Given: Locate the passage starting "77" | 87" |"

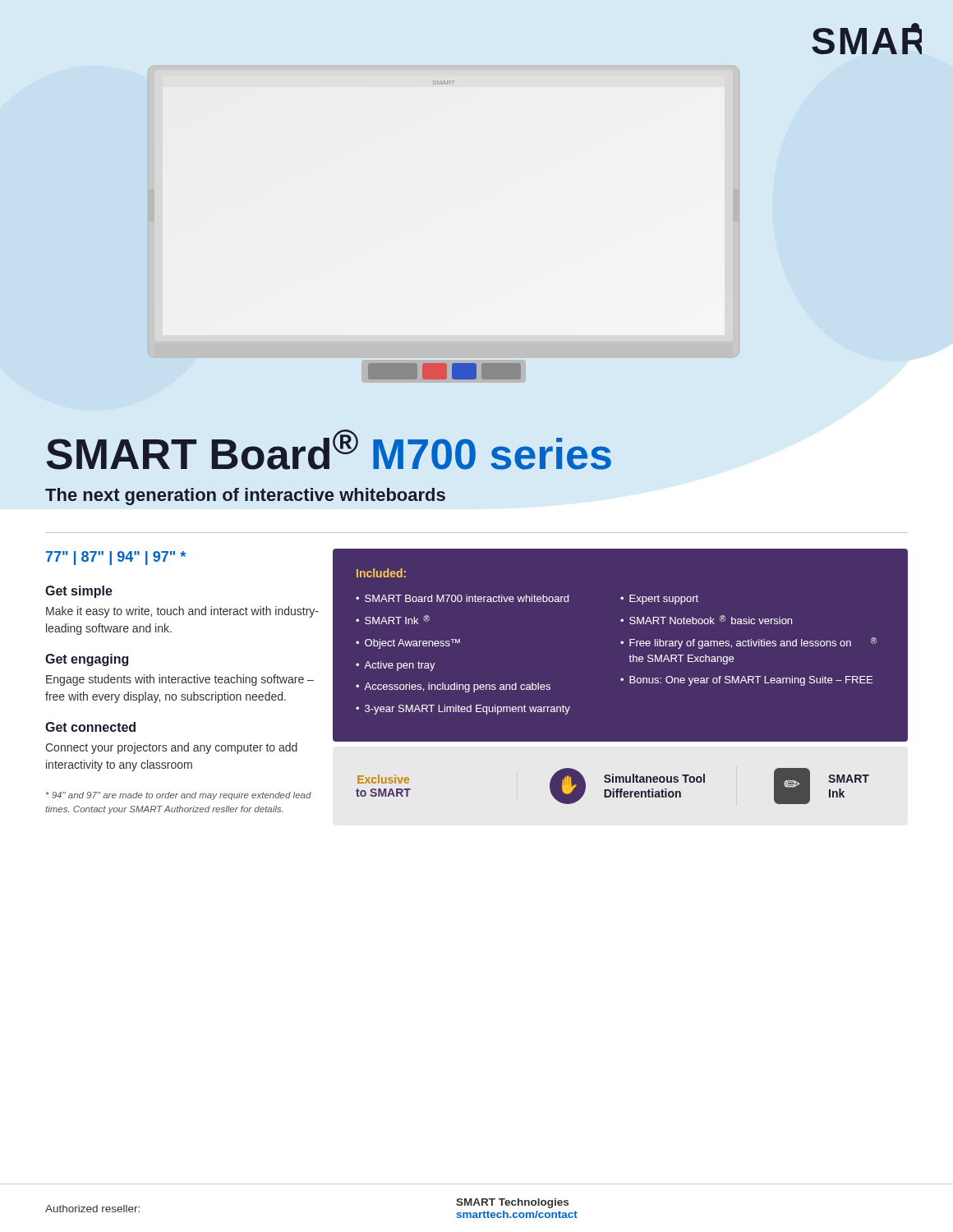Looking at the screenshot, I should [116, 557].
